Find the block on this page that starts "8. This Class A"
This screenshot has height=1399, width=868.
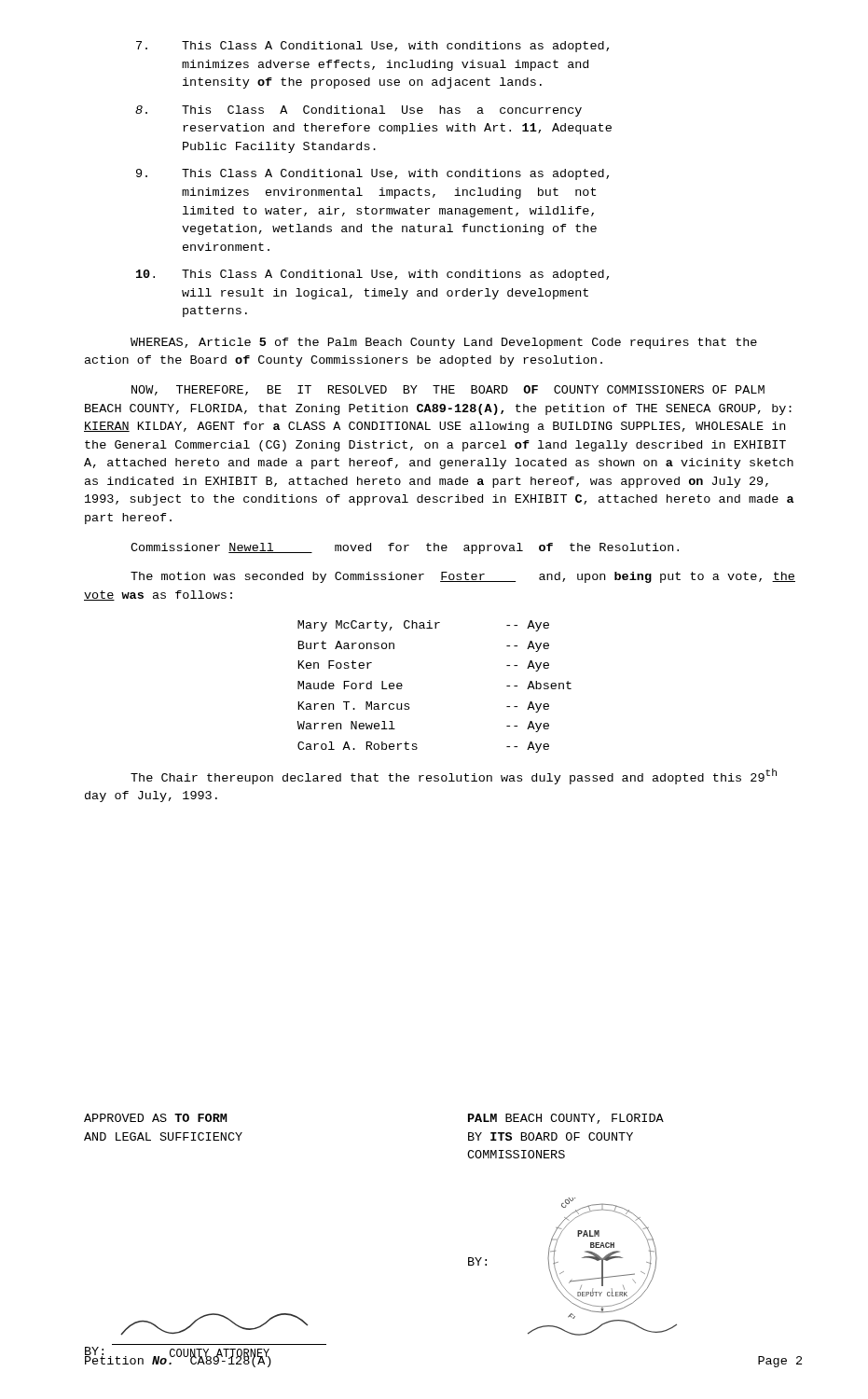469,129
